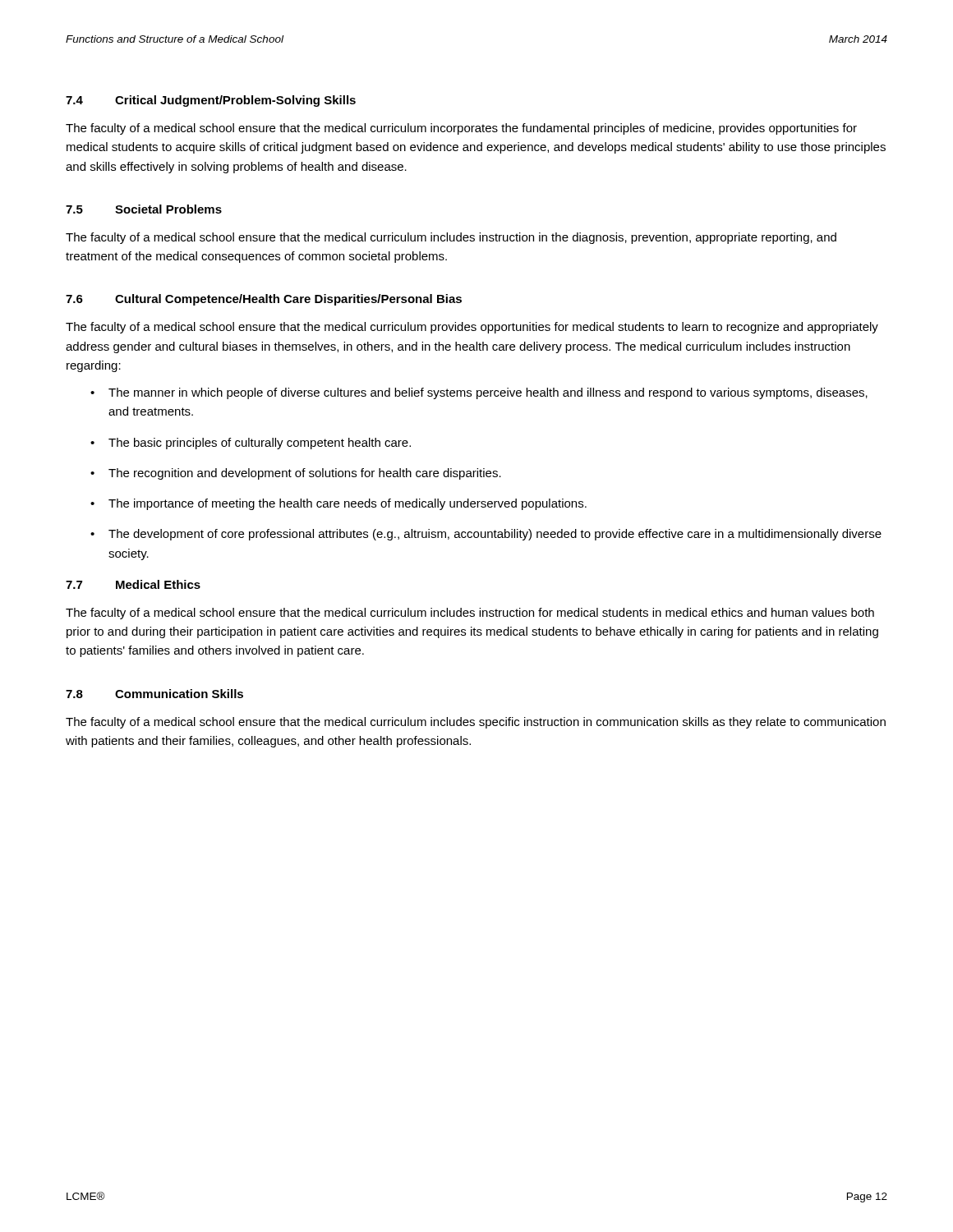Click the passage that begins "The basic principles of culturally competent health"
Viewport: 953px width, 1232px height.
coord(260,442)
